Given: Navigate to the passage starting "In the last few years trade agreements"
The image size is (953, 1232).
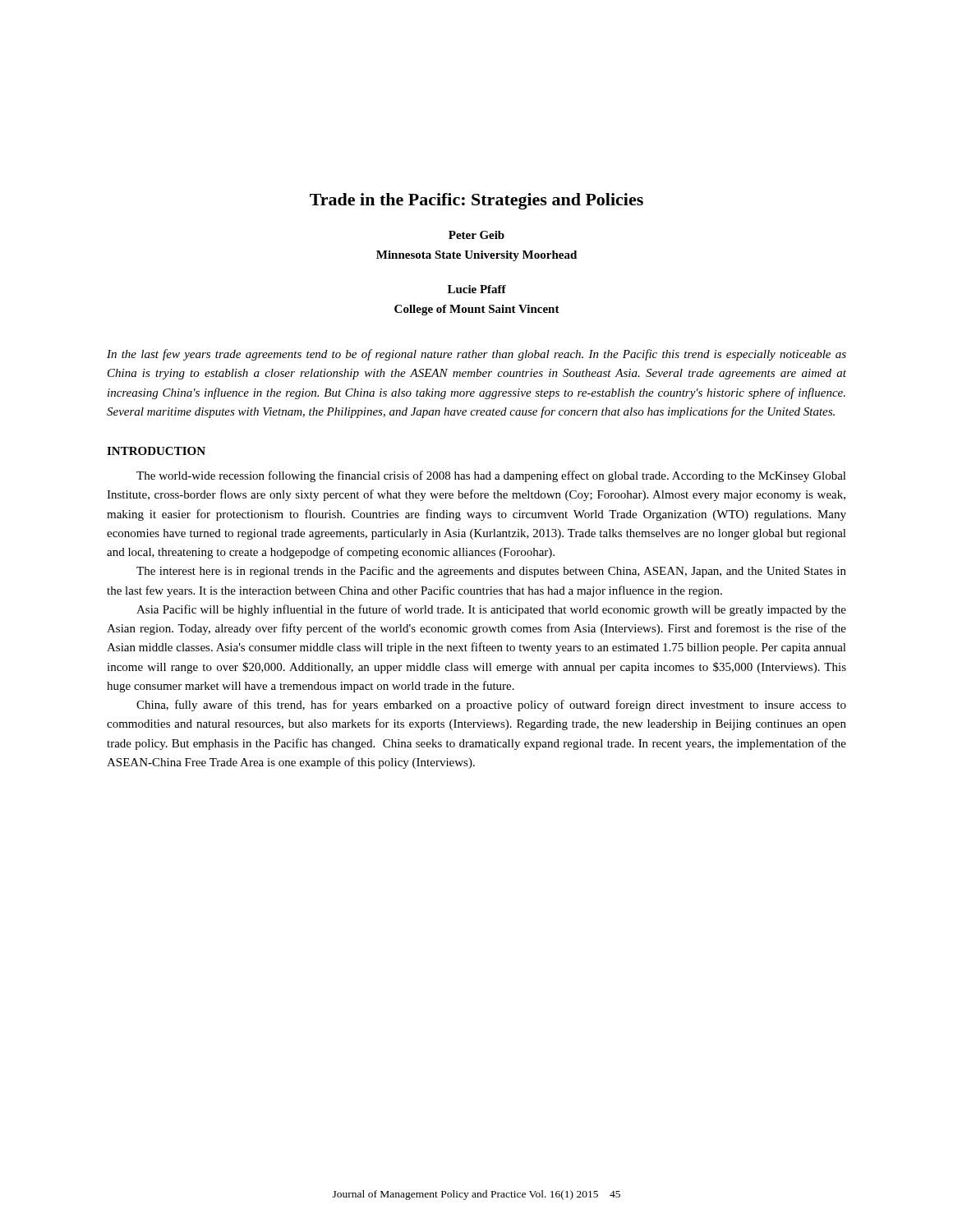Looking at the screenshot, I should [x=476, y=383].
